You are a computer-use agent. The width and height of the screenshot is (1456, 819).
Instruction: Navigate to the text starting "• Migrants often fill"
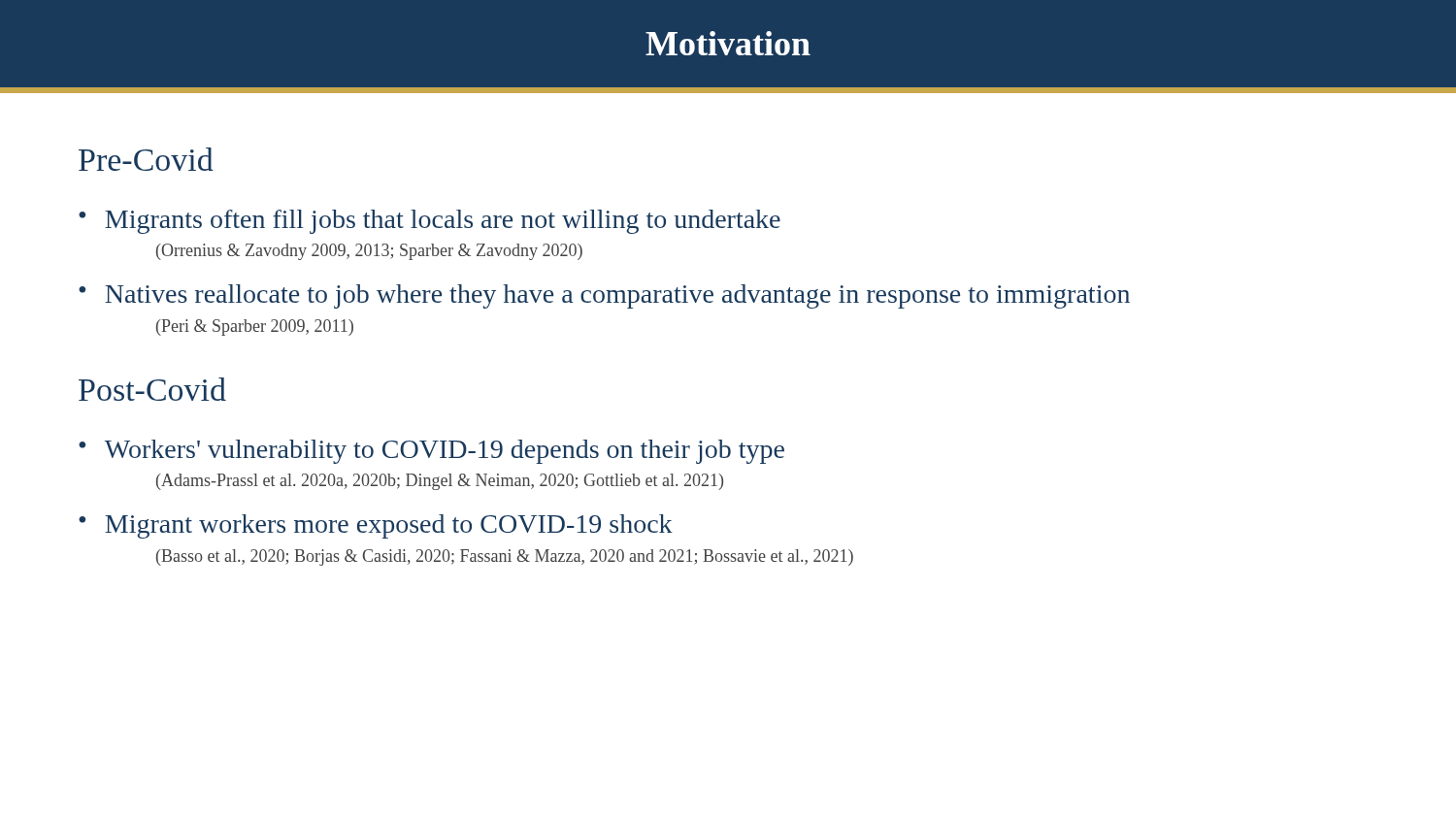tap(728, 219)
